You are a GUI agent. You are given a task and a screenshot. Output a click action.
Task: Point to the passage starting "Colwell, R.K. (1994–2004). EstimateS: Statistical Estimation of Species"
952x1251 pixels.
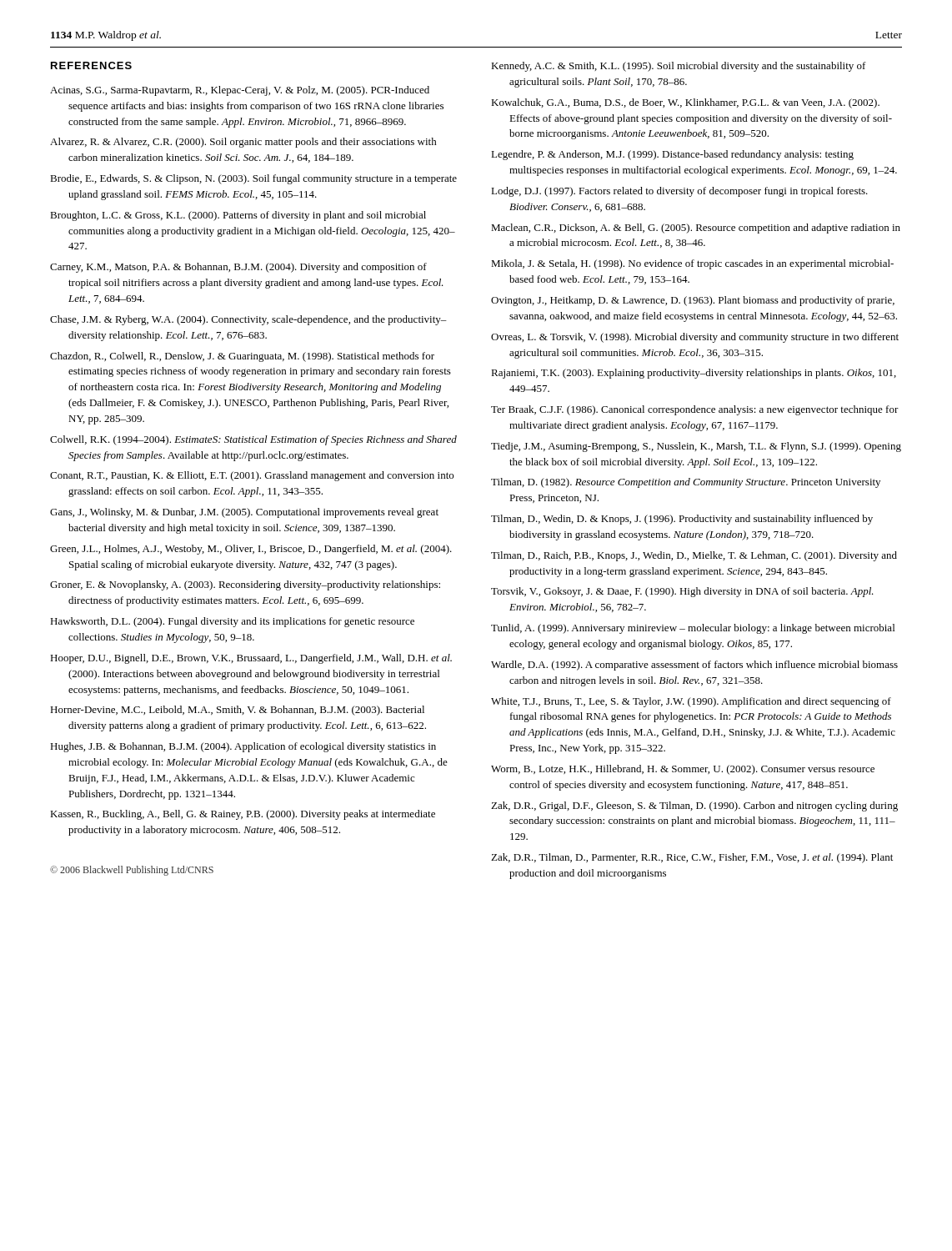[x=253, y=447]
